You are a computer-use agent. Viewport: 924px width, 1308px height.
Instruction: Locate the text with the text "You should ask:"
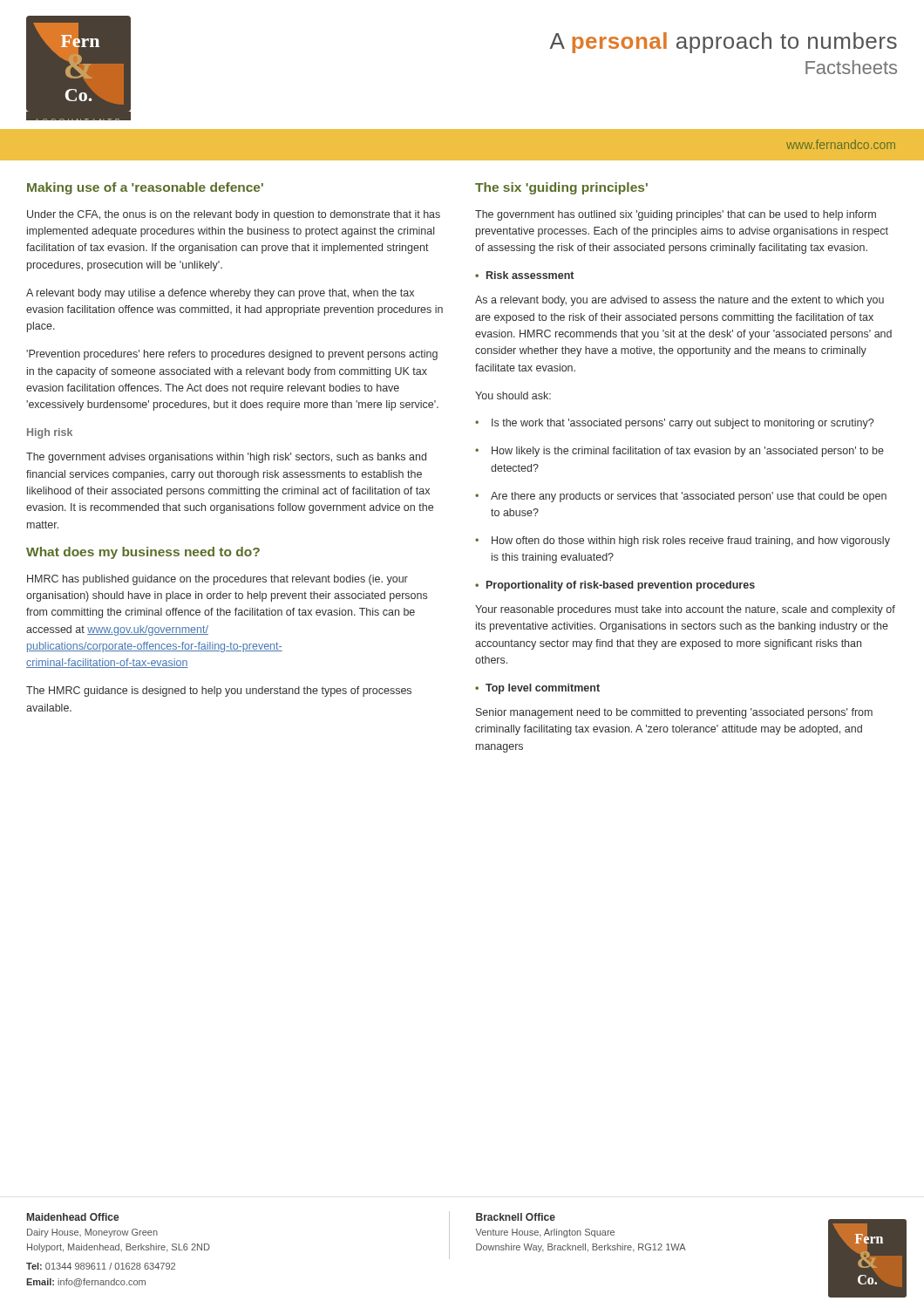513,395
